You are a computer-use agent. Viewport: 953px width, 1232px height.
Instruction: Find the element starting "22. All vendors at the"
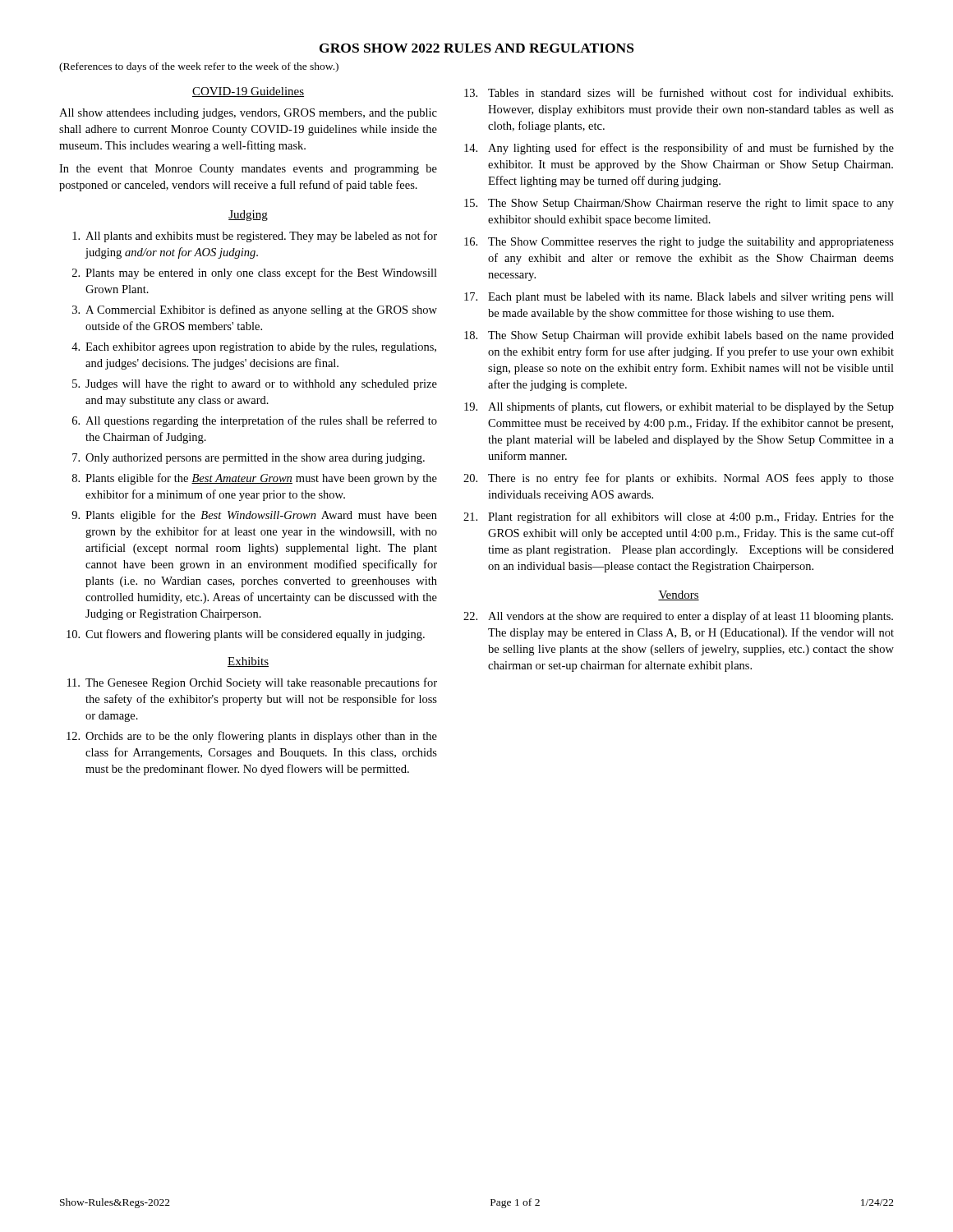pyautogui.click(x=679, y=641)
